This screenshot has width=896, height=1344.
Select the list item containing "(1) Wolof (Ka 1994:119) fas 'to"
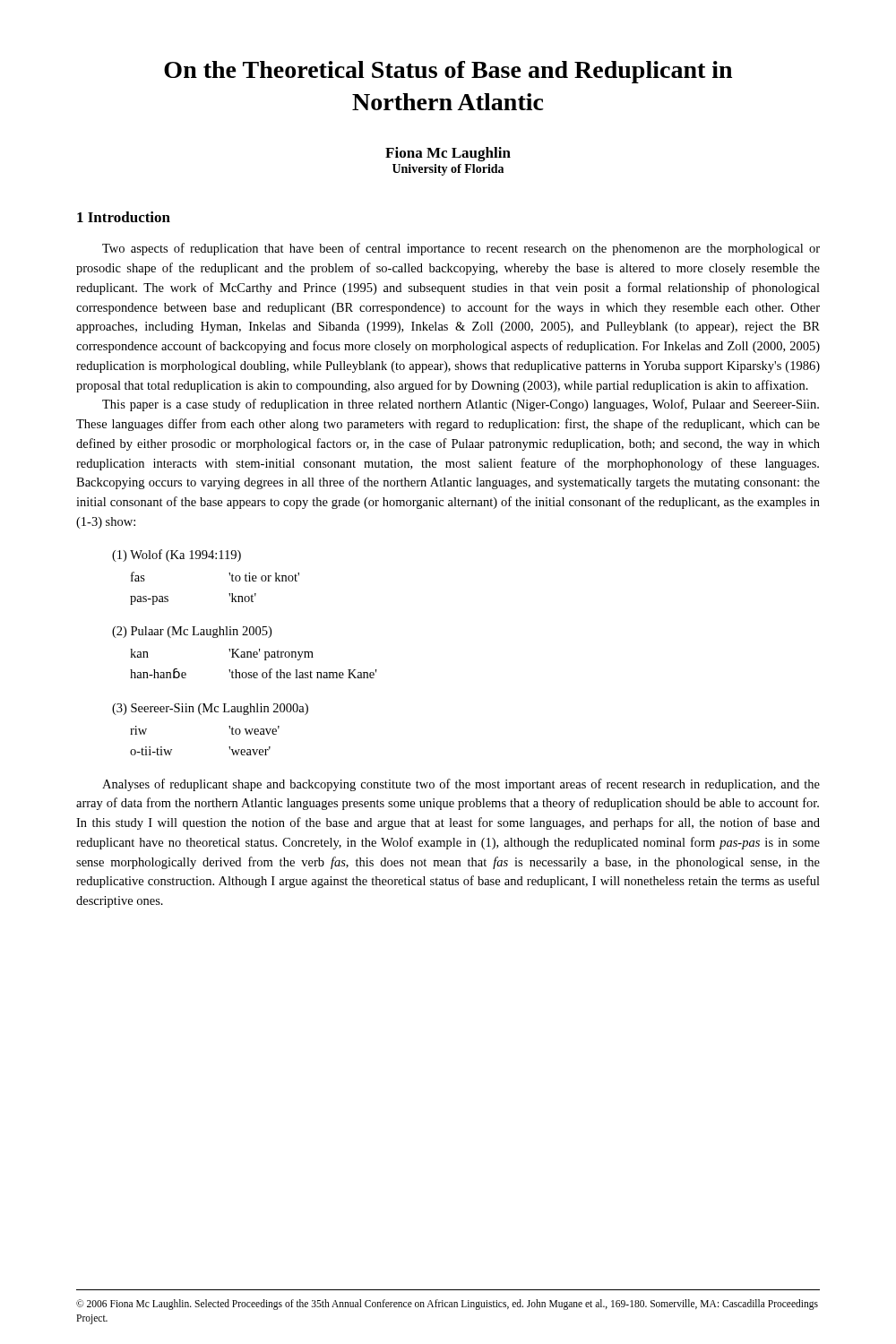(x=177, y=556)
